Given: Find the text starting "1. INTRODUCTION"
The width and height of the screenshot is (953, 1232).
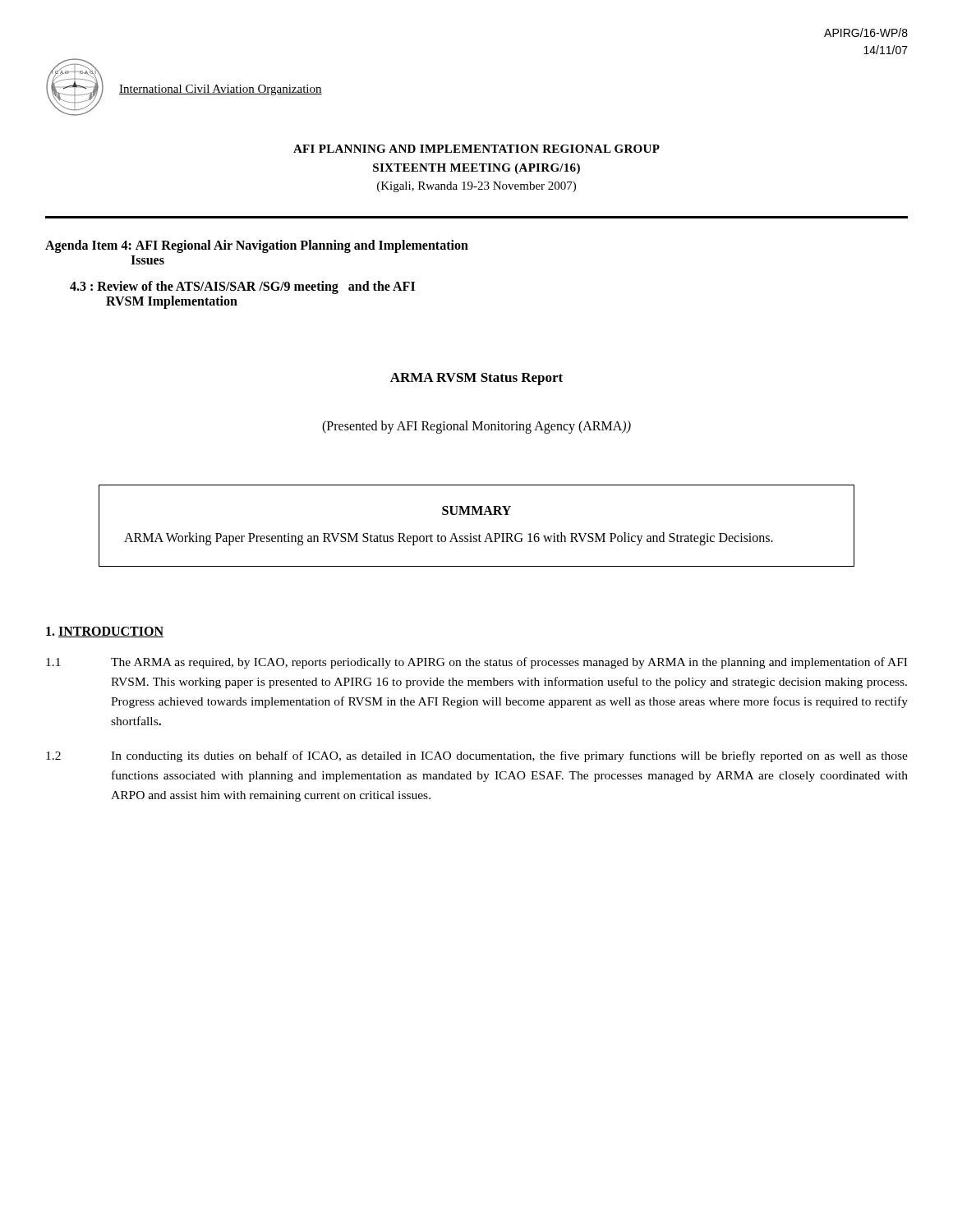Looking at the screenshot, I should coord(104,631).
